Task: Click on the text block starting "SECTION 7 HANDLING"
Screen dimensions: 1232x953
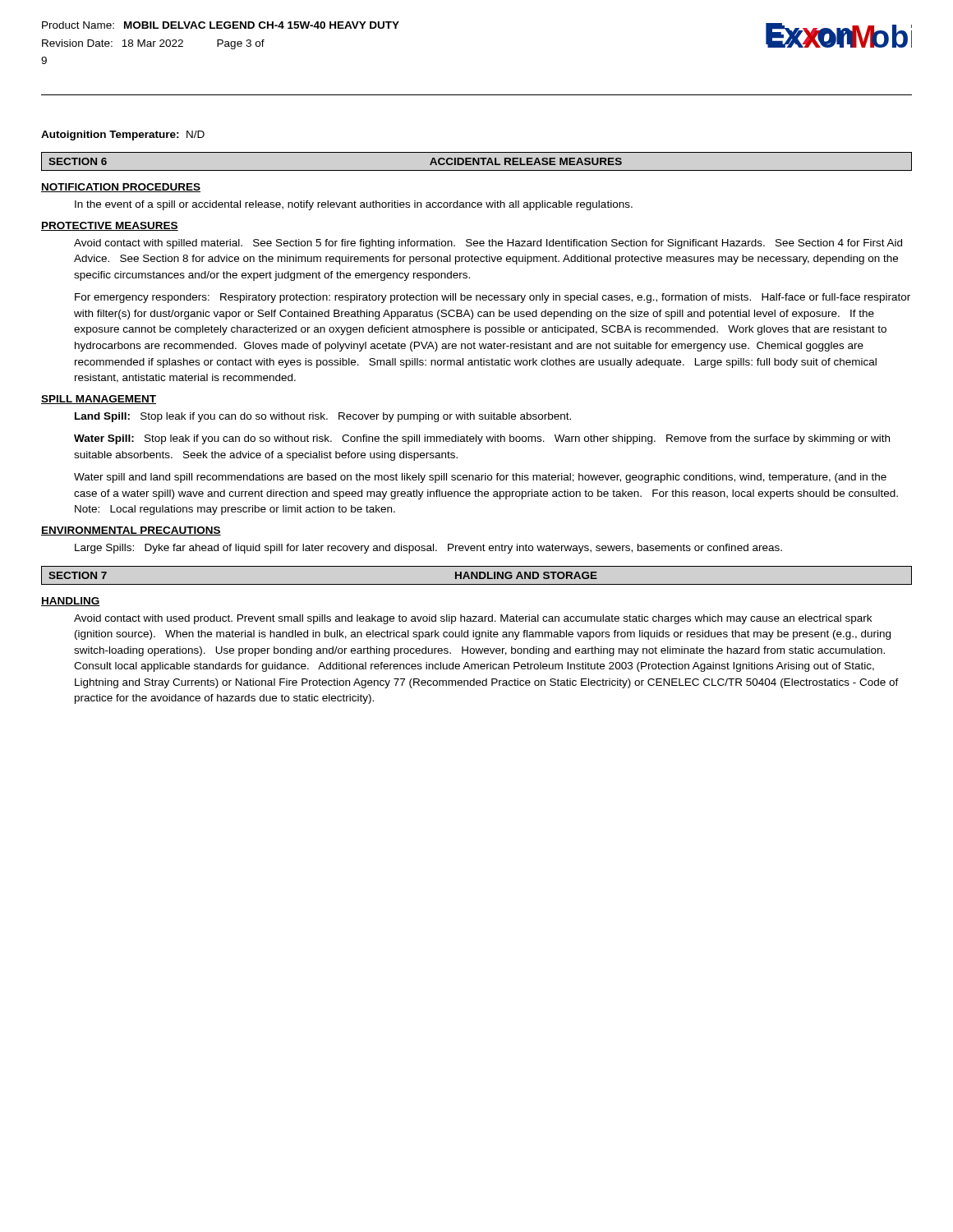Action: tap(476, 575)
